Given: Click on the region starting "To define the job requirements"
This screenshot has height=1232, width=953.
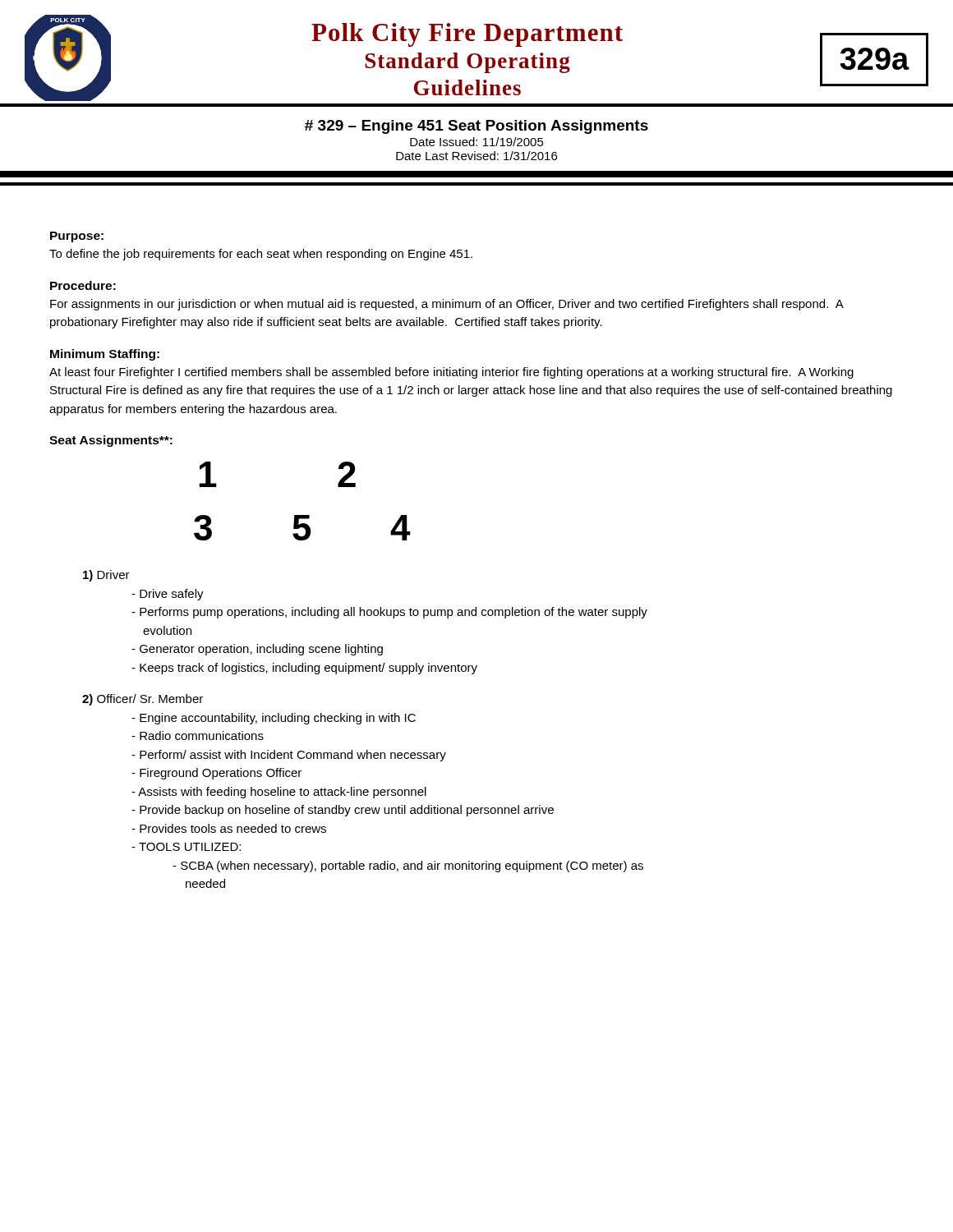Looking at the screenshot, I should pyautogui.click(x=261, y=253).
